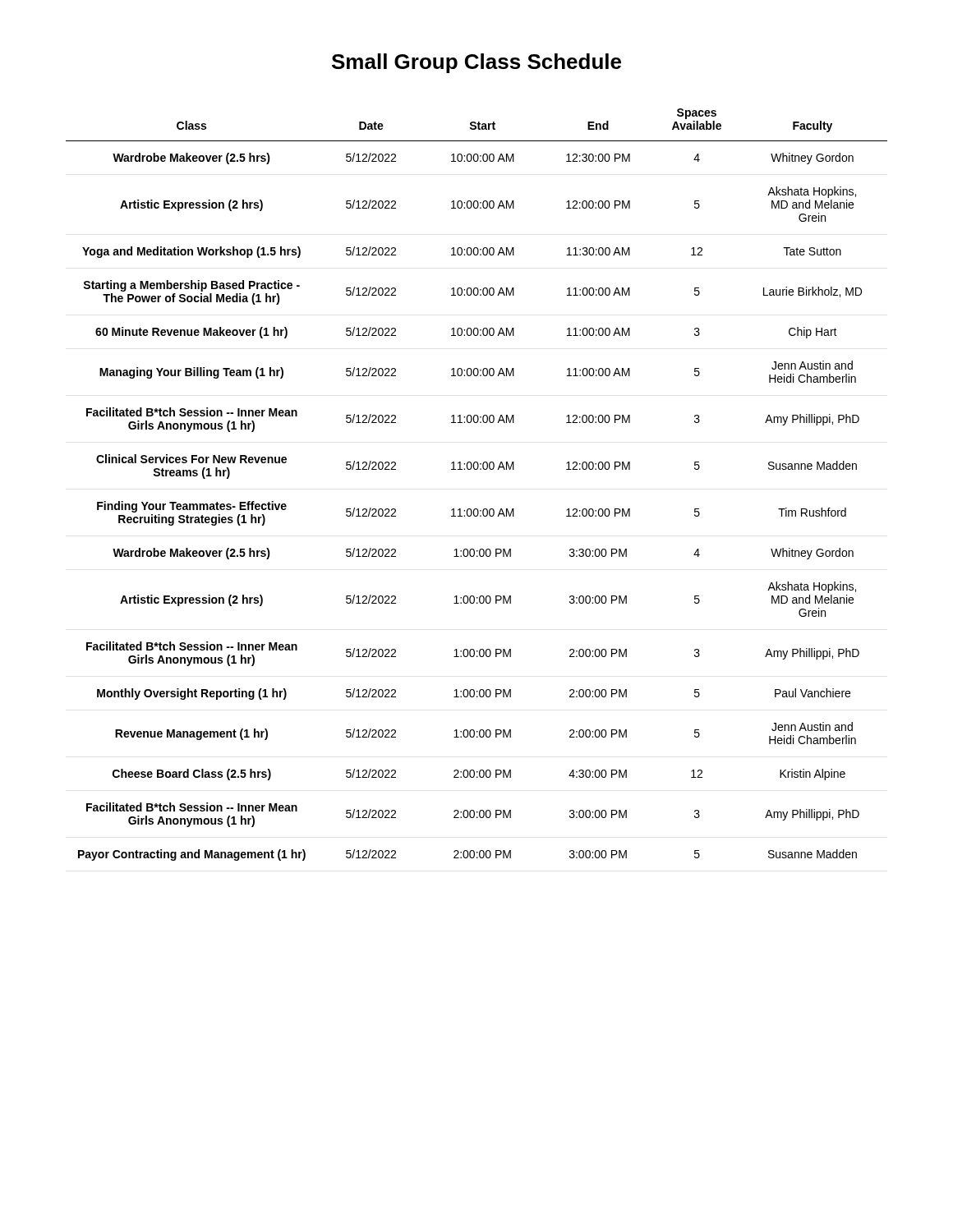Find the table that mentions "Akshata Hopkins, MD and Melanie"
The width and height of the screenshot is (953, 1232).
(x=476, y=485)
